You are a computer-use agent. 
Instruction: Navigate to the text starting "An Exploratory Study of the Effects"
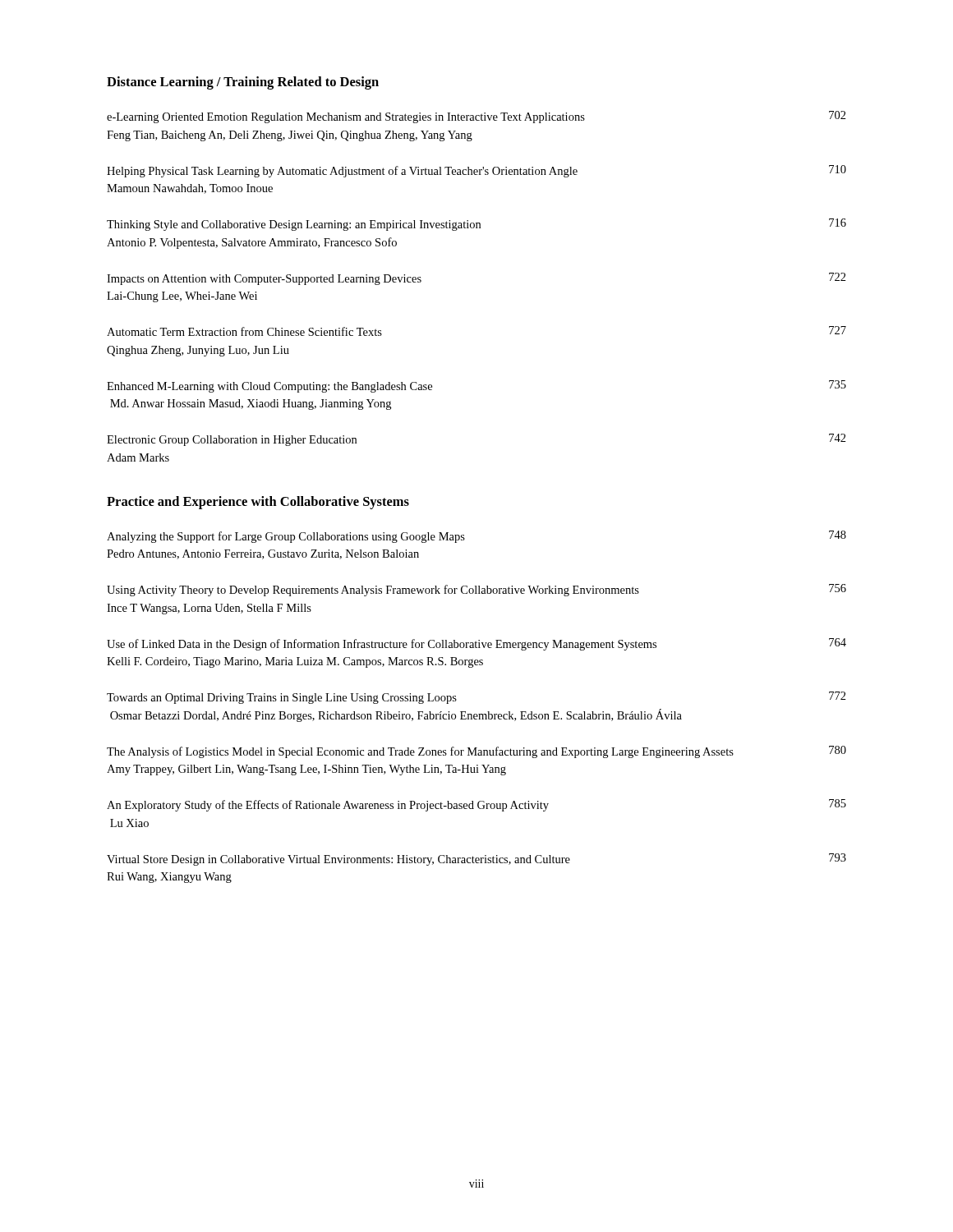(x=476, y=815)
